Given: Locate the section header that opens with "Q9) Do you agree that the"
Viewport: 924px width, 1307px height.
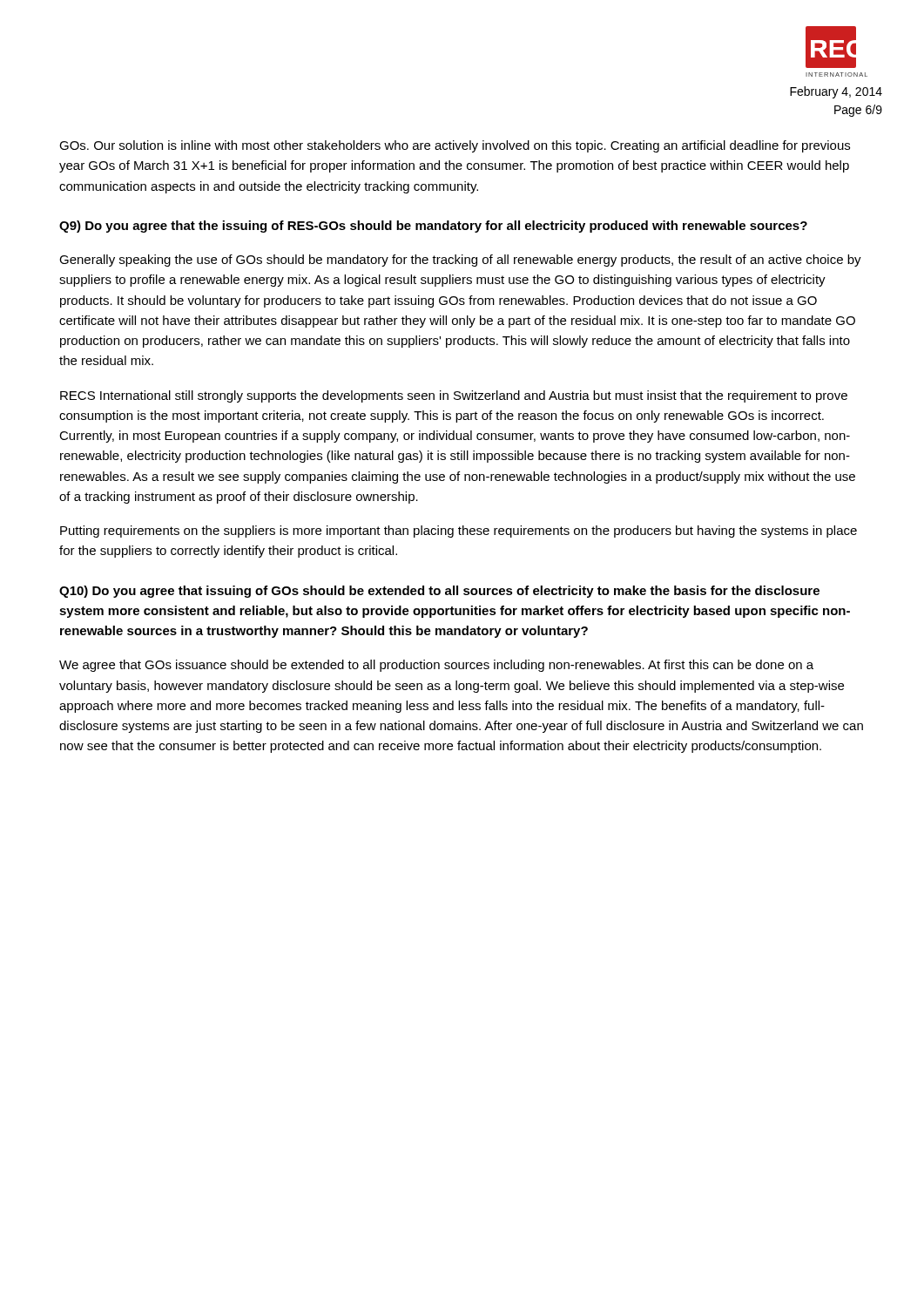Looking at the screenshot, I should (462, 225).
